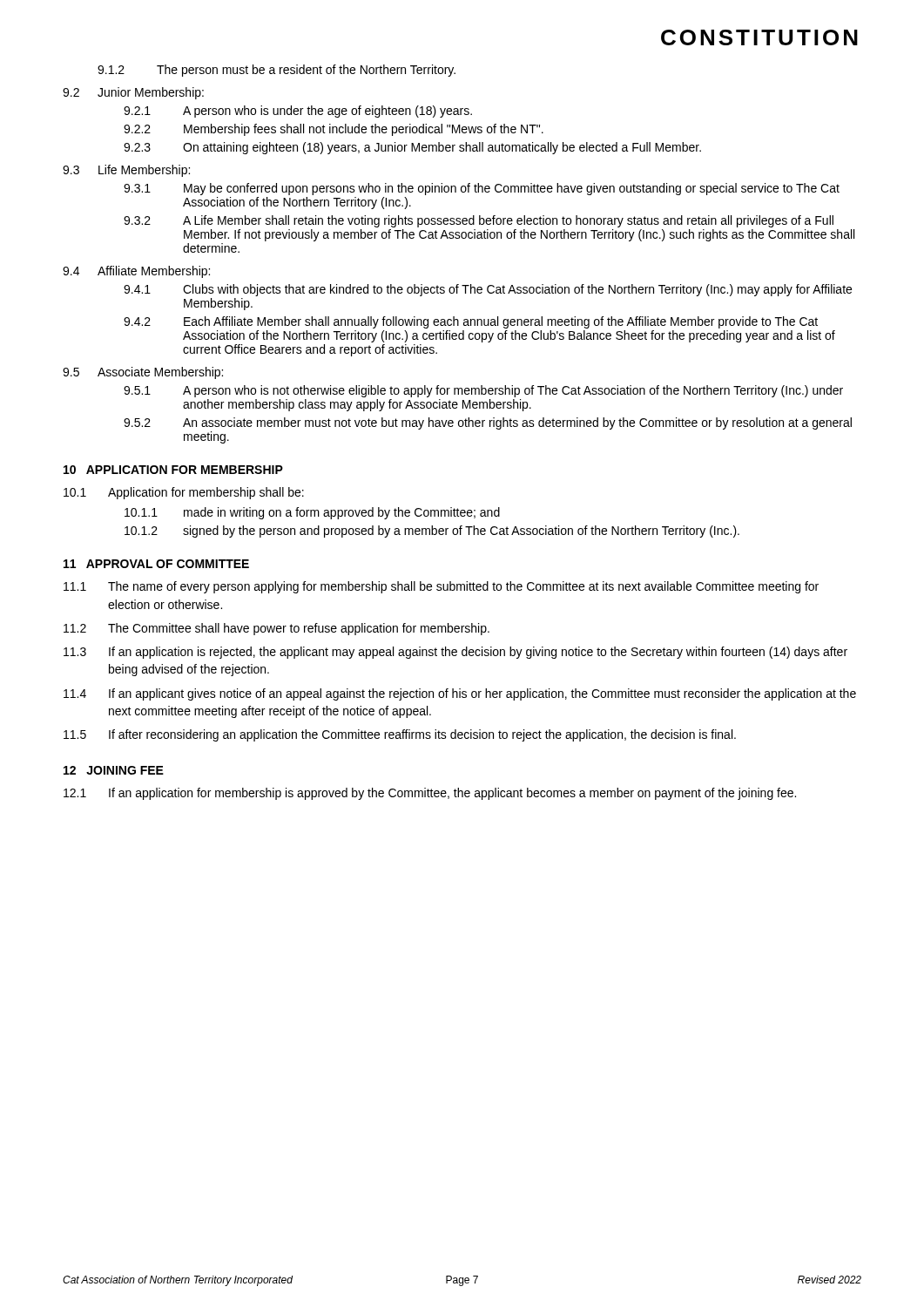This screenshot has height=1307, width=924.
Task: Find the block starting "9.5.1 A person who is not"
Action: click(492, 397)
